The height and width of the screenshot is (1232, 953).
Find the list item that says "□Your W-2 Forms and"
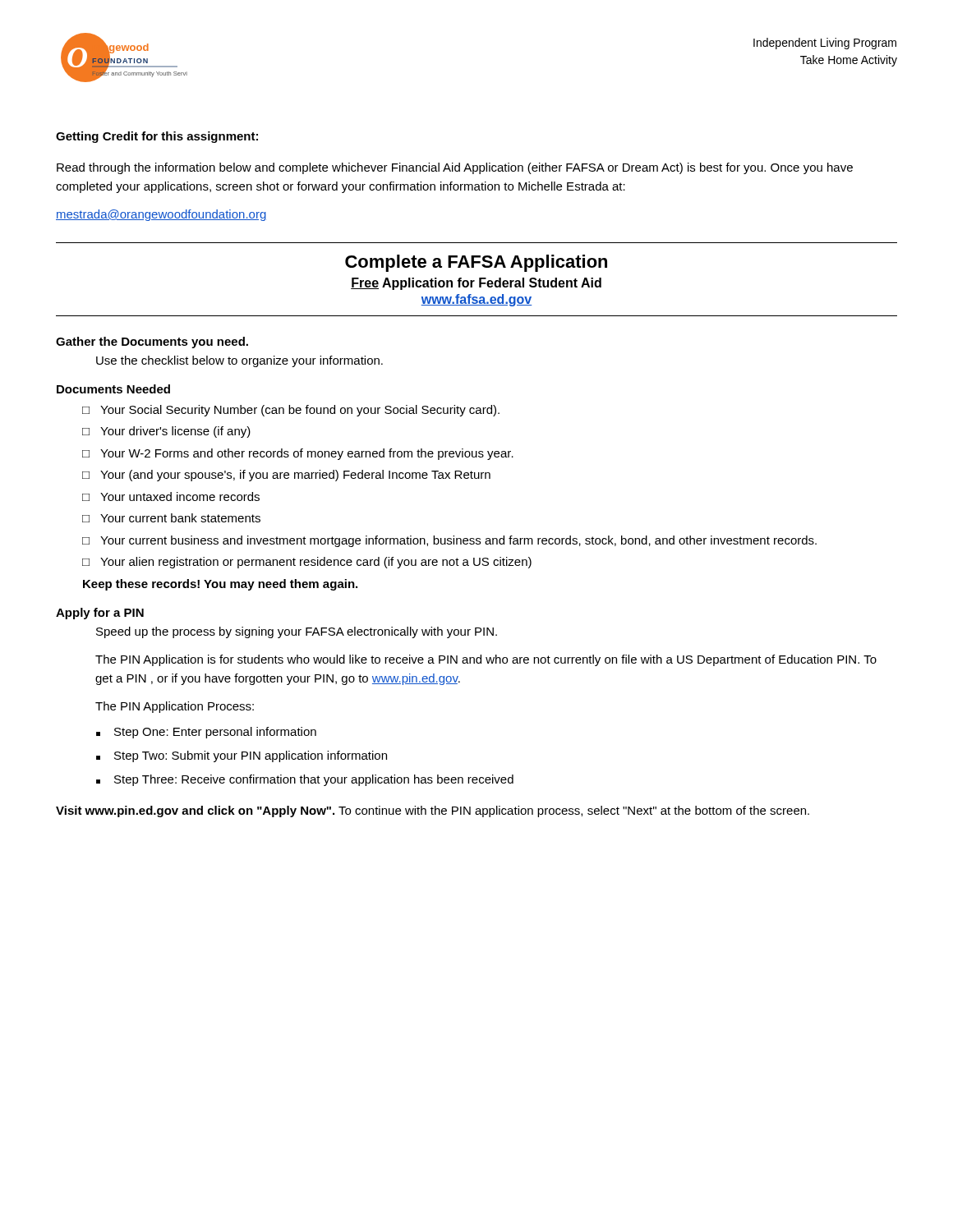coord(298,453)
